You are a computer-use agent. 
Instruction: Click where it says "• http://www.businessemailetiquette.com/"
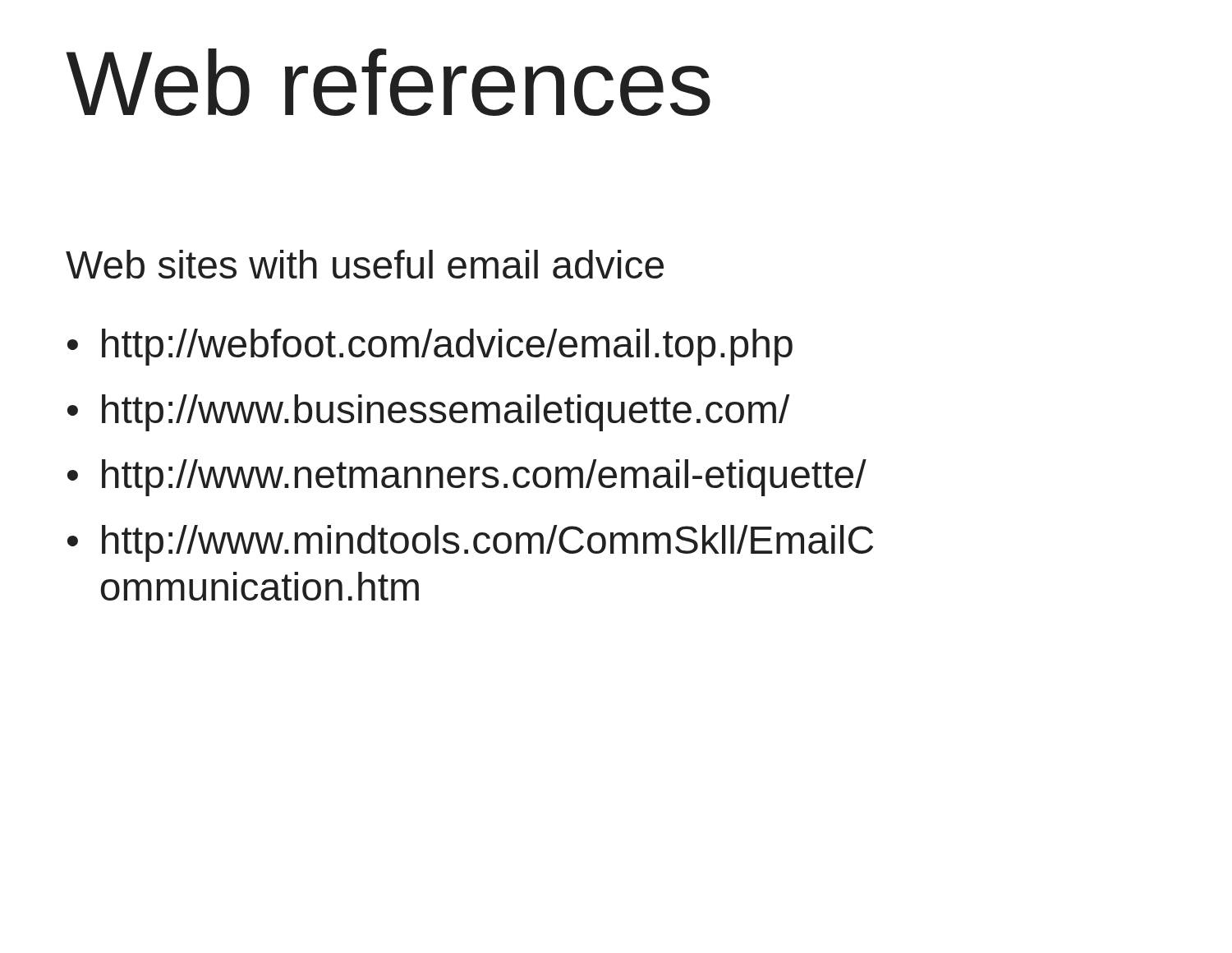click(x=428, y=409)
